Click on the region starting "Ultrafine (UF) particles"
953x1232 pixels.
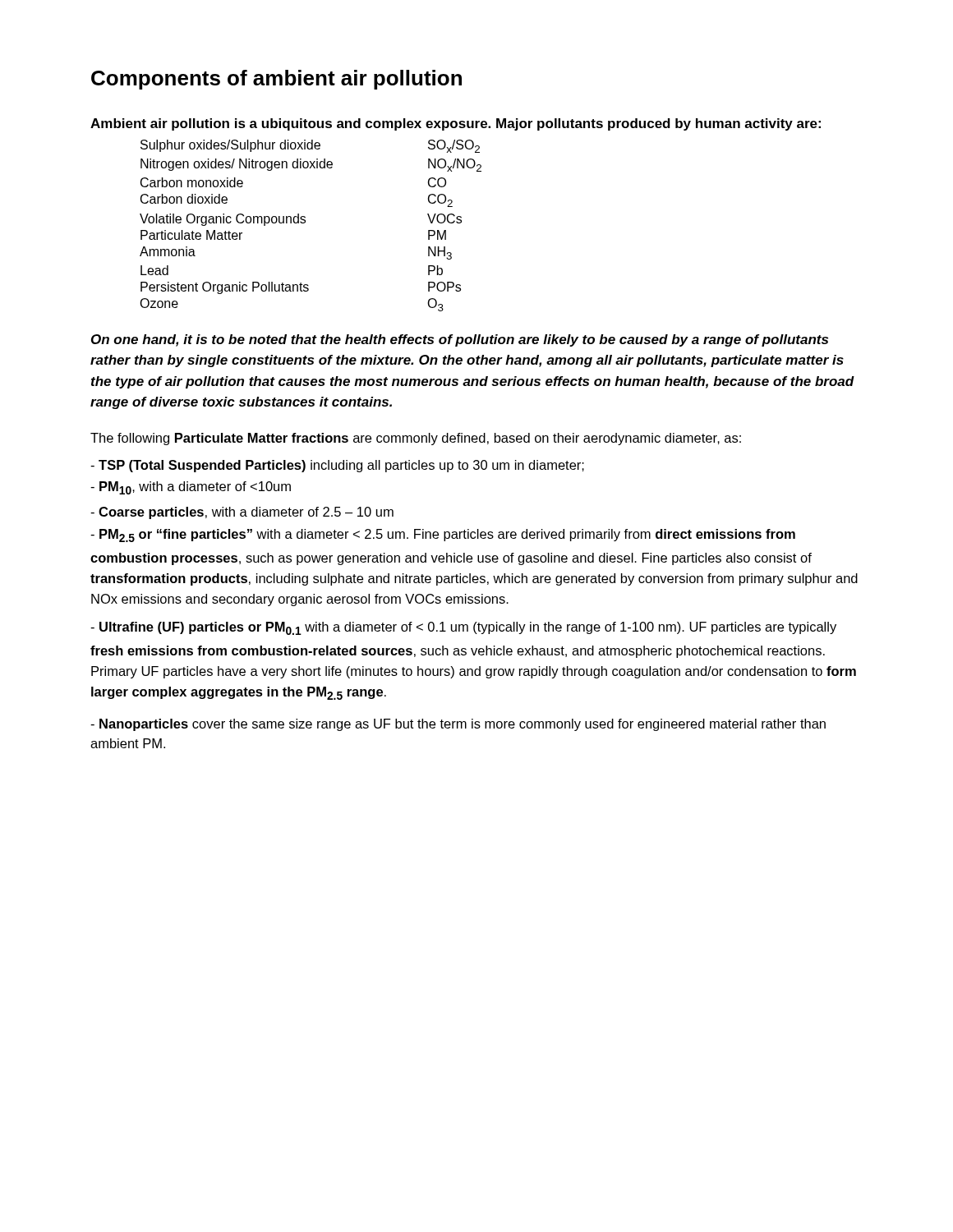click(476, 661)
